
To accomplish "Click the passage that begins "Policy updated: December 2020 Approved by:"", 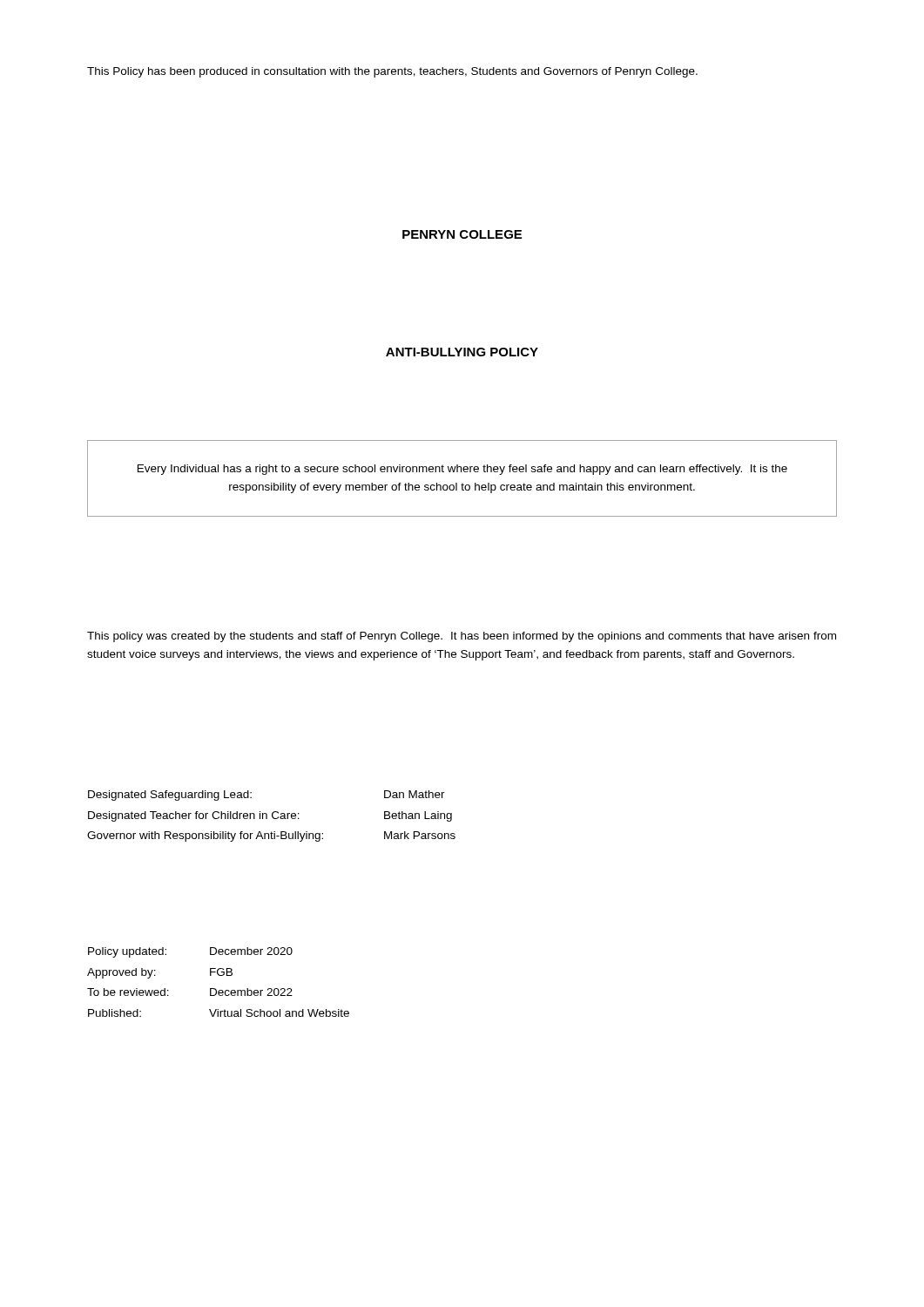I will click(218, 982).
